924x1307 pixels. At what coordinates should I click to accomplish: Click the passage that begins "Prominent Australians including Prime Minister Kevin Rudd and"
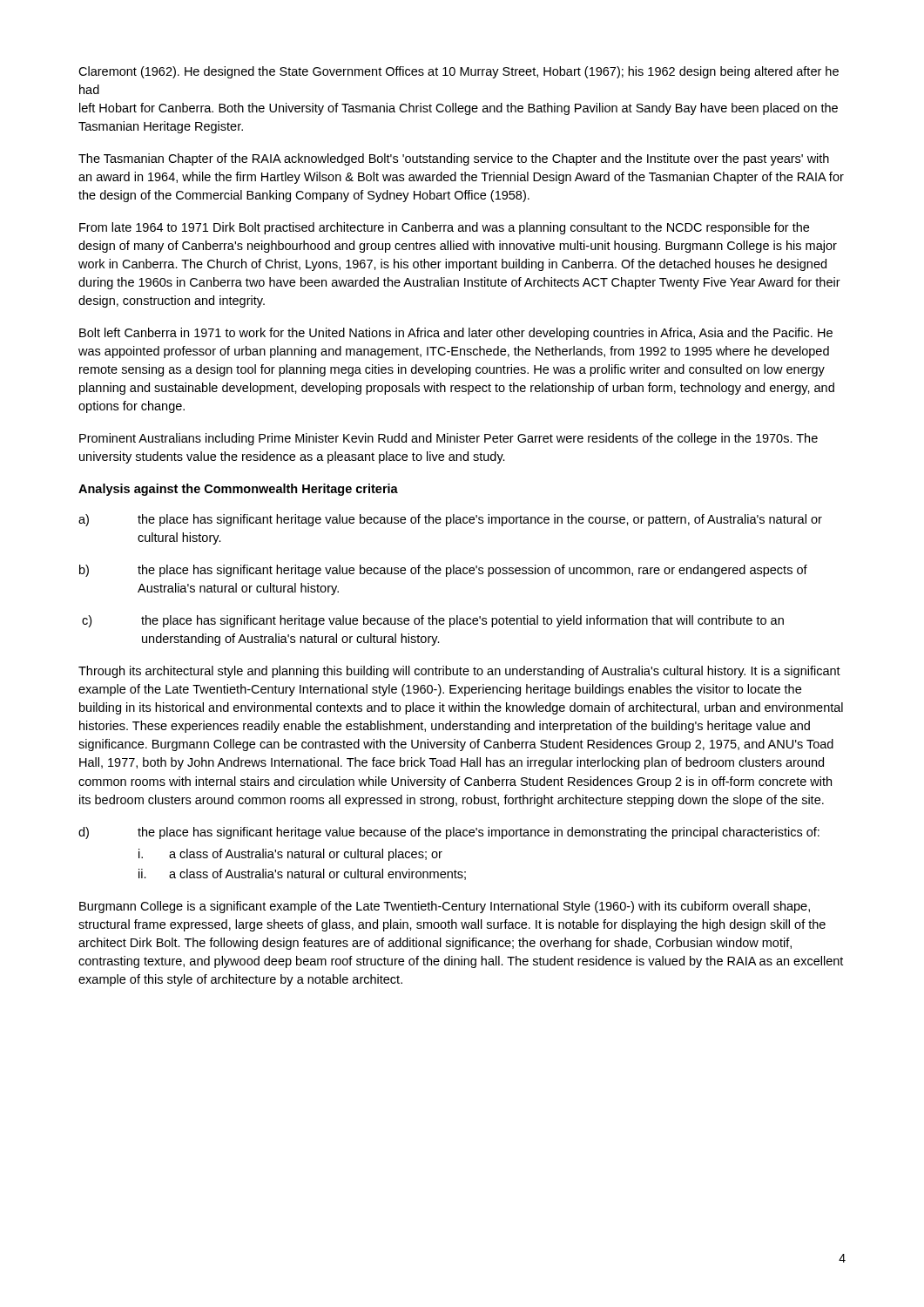[448, 448]
